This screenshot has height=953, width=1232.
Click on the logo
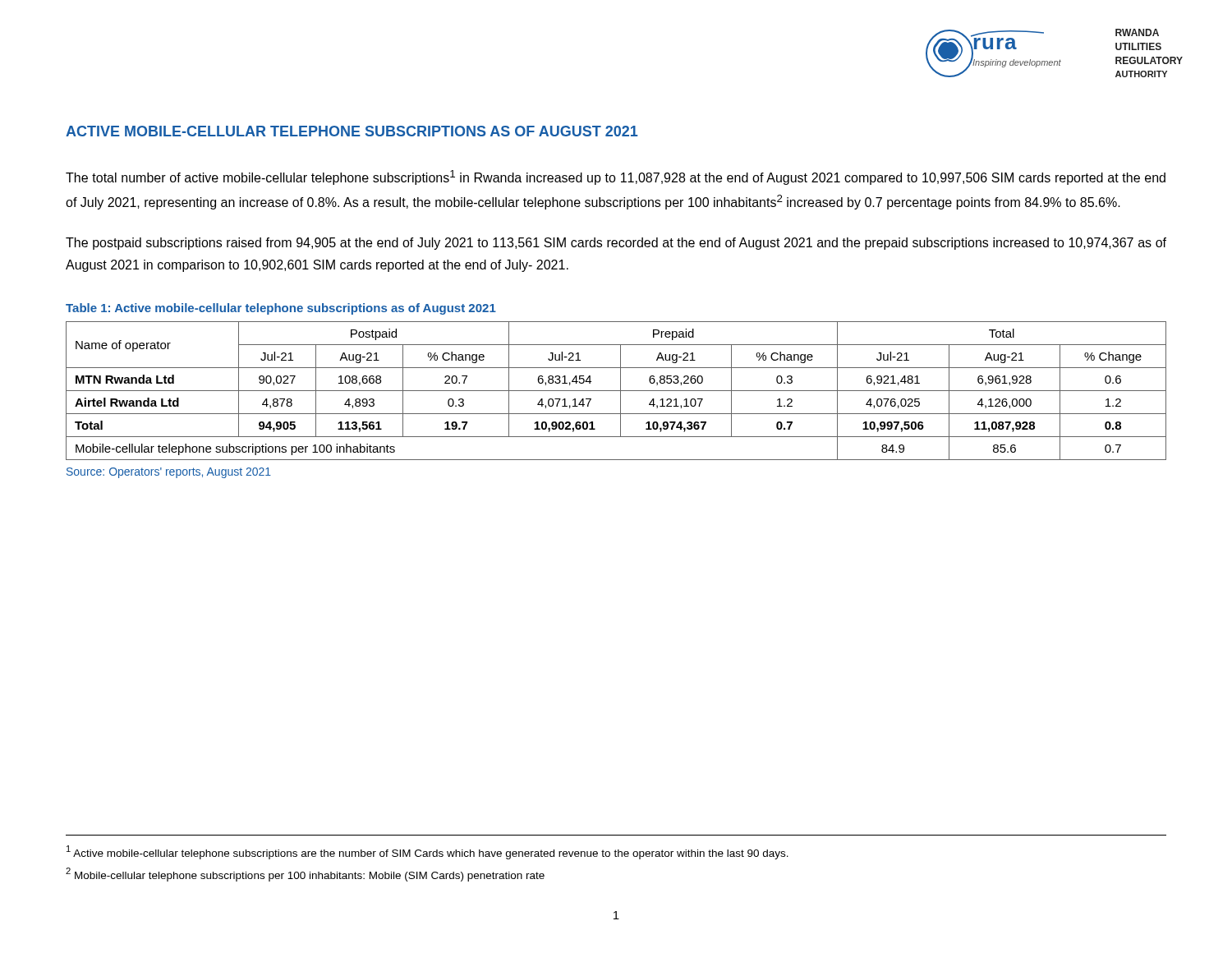tap(1054, 53)
